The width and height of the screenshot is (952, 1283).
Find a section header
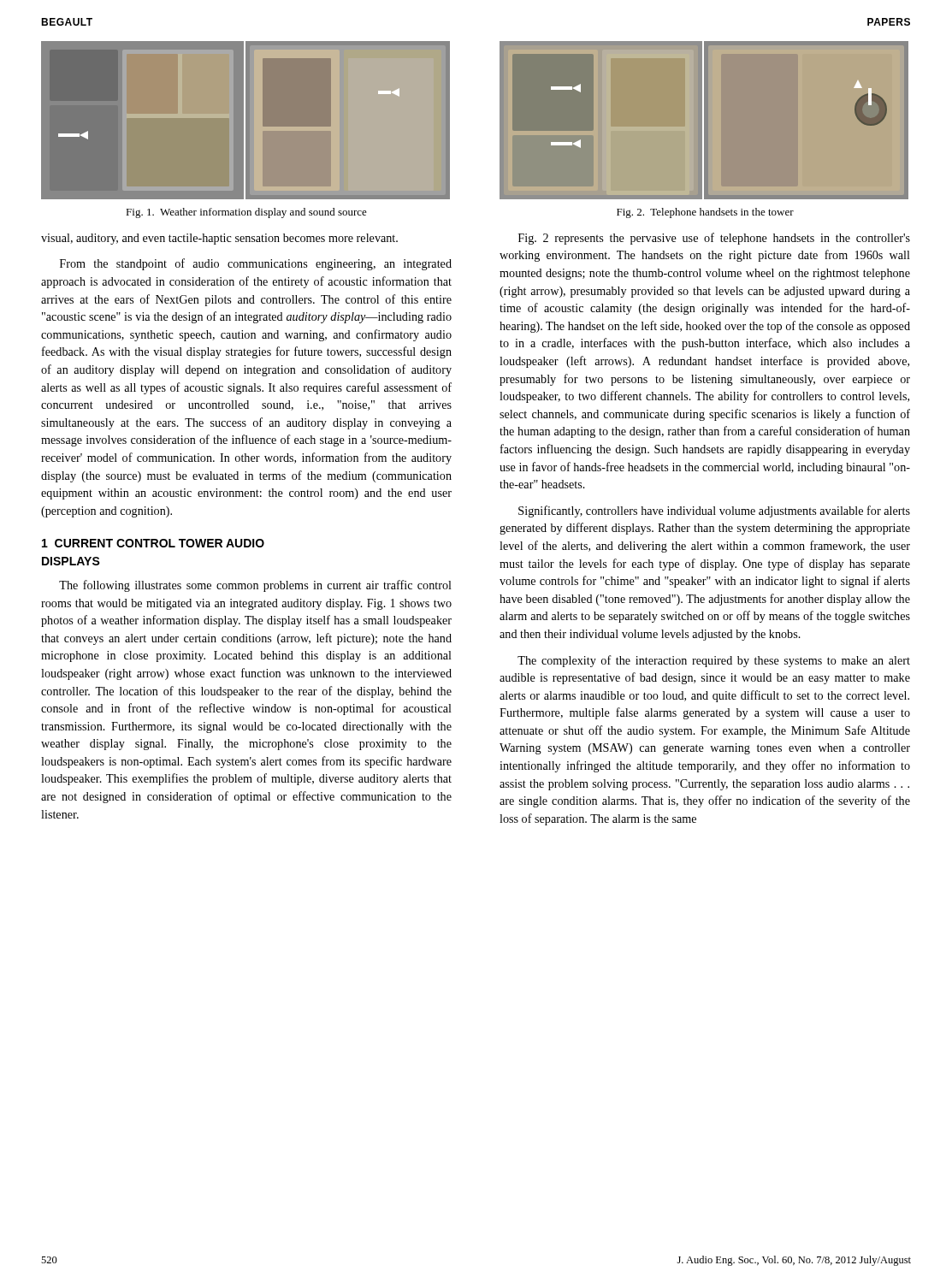pyautogui.click(x=153, y=552)
